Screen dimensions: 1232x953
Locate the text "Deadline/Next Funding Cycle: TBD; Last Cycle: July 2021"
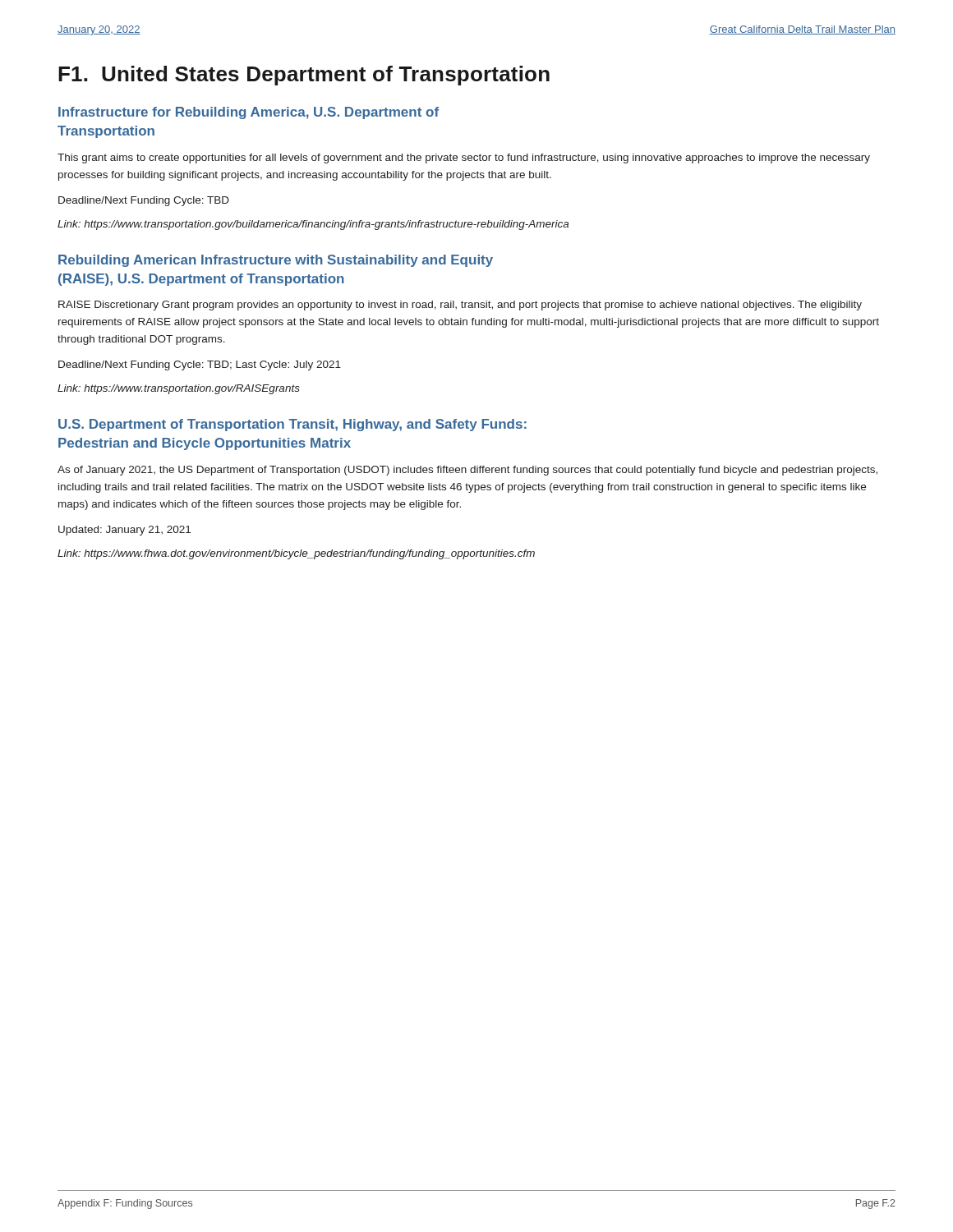tap(199, 364)
